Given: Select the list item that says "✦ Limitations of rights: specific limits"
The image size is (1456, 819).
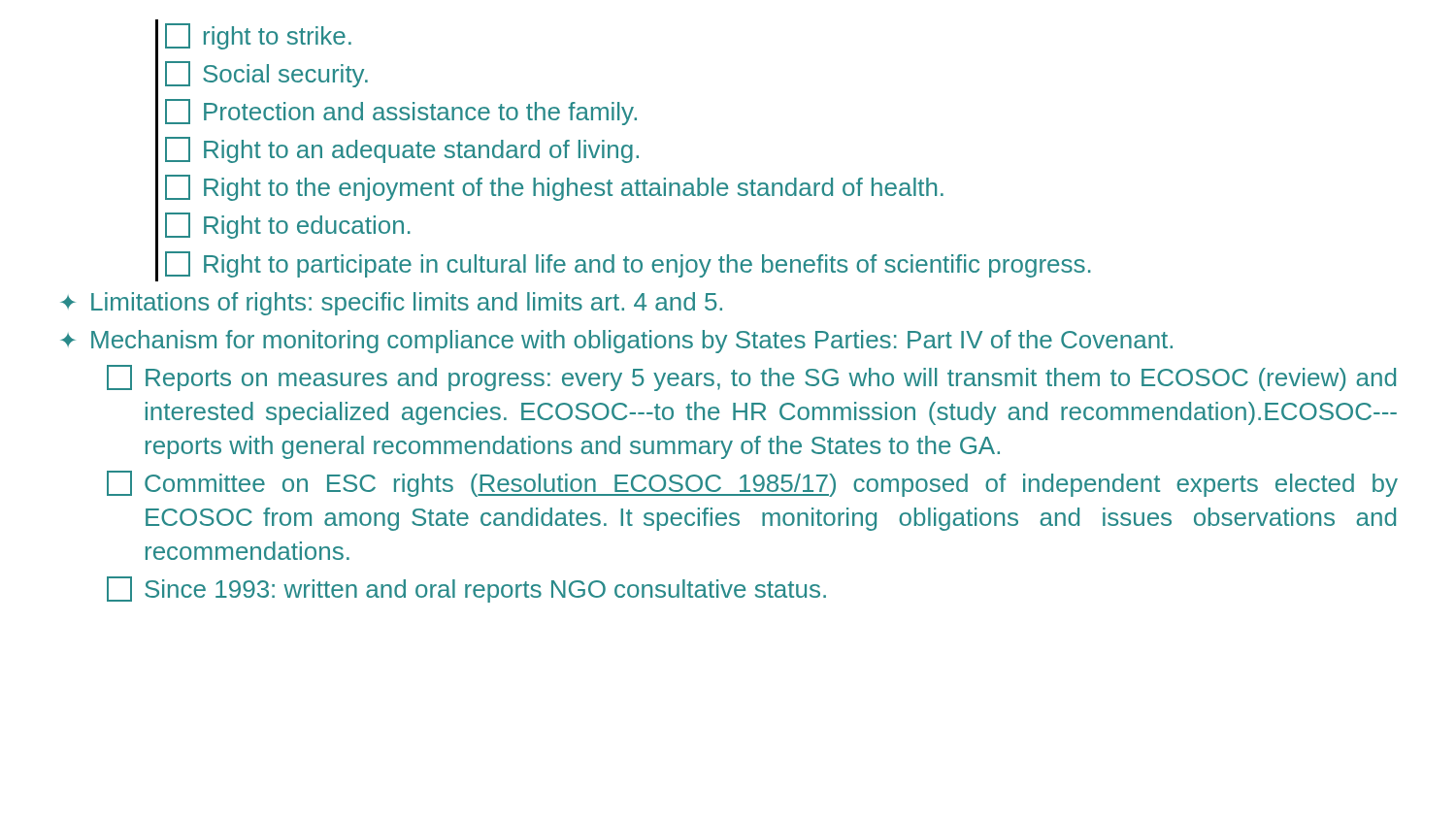Looking at the screenshot, I should 728,302.
